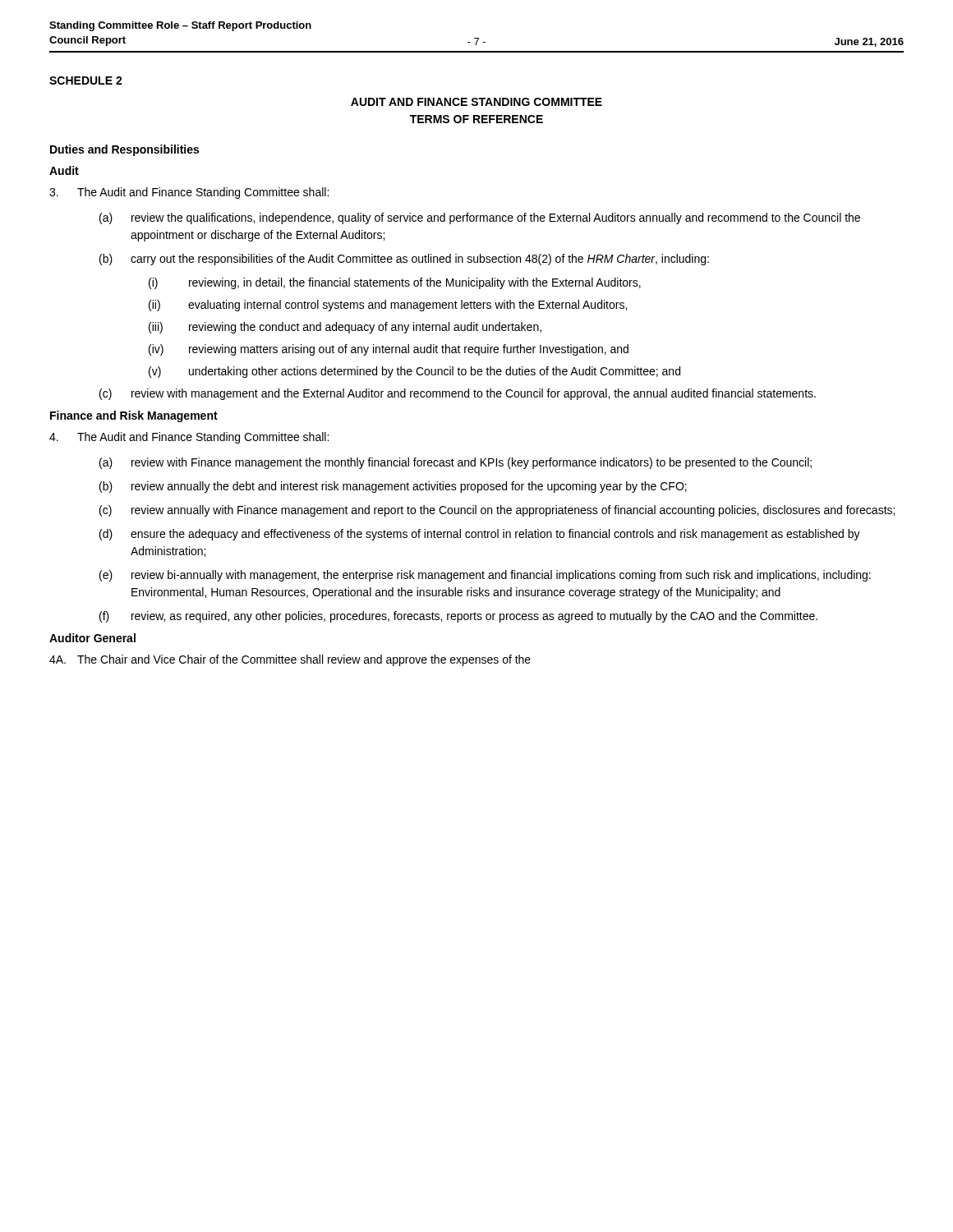Locate the section header that says "Duties and Responsibilities"
The height and width of the screenshot is (1232, 953).
tap(124, 150)
